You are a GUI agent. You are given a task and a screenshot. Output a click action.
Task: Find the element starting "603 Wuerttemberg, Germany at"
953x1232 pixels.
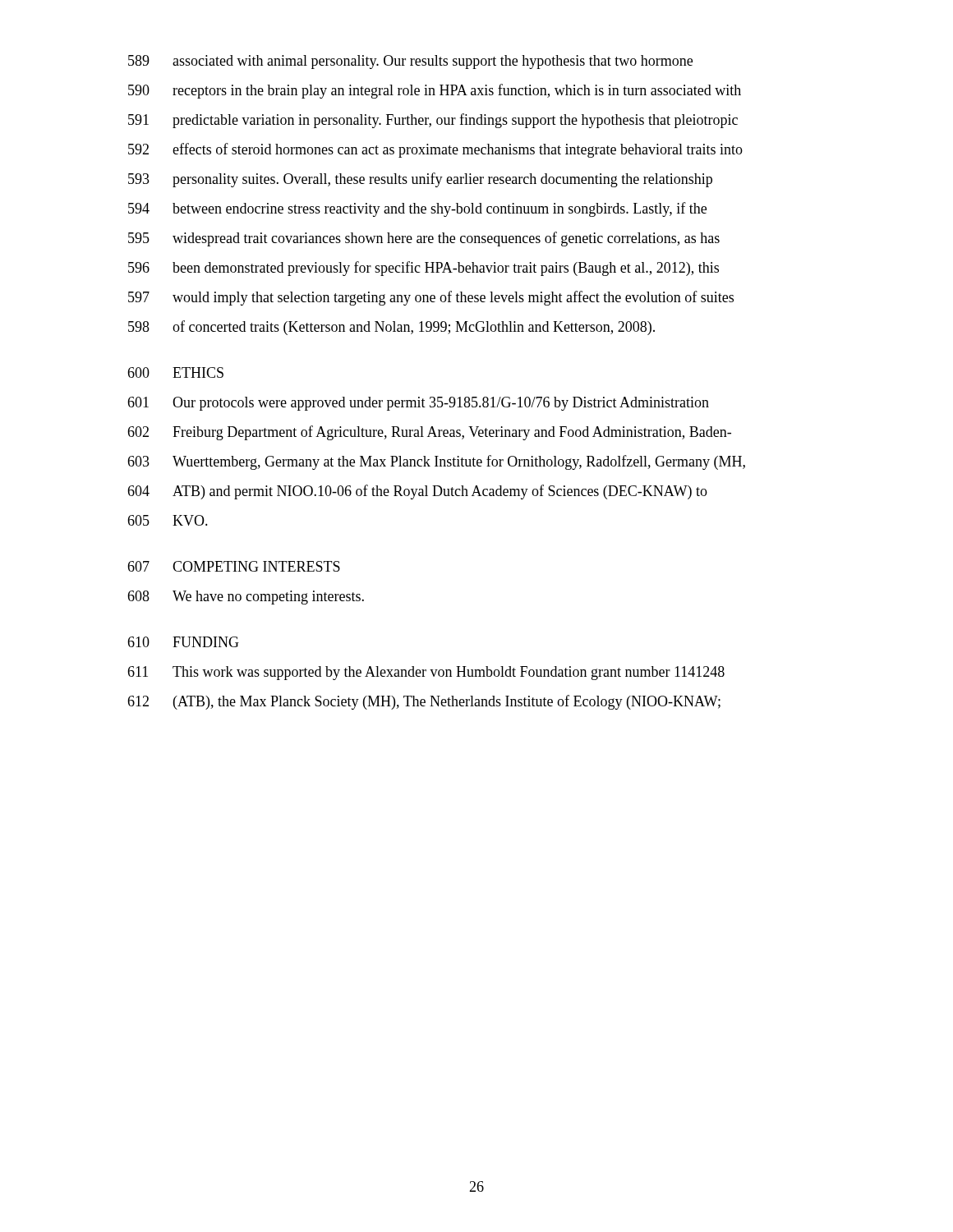click(485, 465)
